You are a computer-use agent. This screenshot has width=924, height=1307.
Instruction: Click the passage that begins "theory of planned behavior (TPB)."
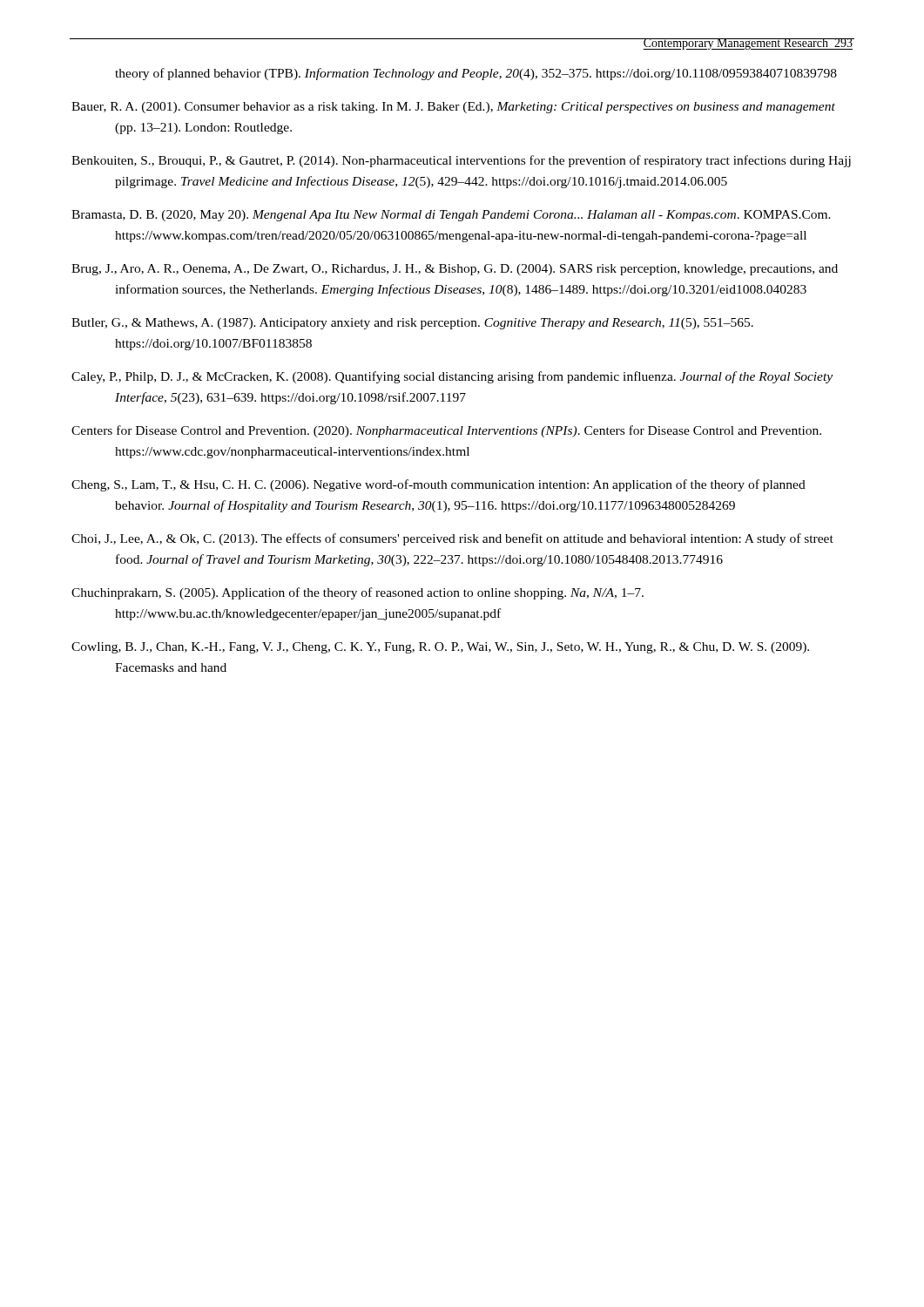pyautogui.click(x=476, y=73)
